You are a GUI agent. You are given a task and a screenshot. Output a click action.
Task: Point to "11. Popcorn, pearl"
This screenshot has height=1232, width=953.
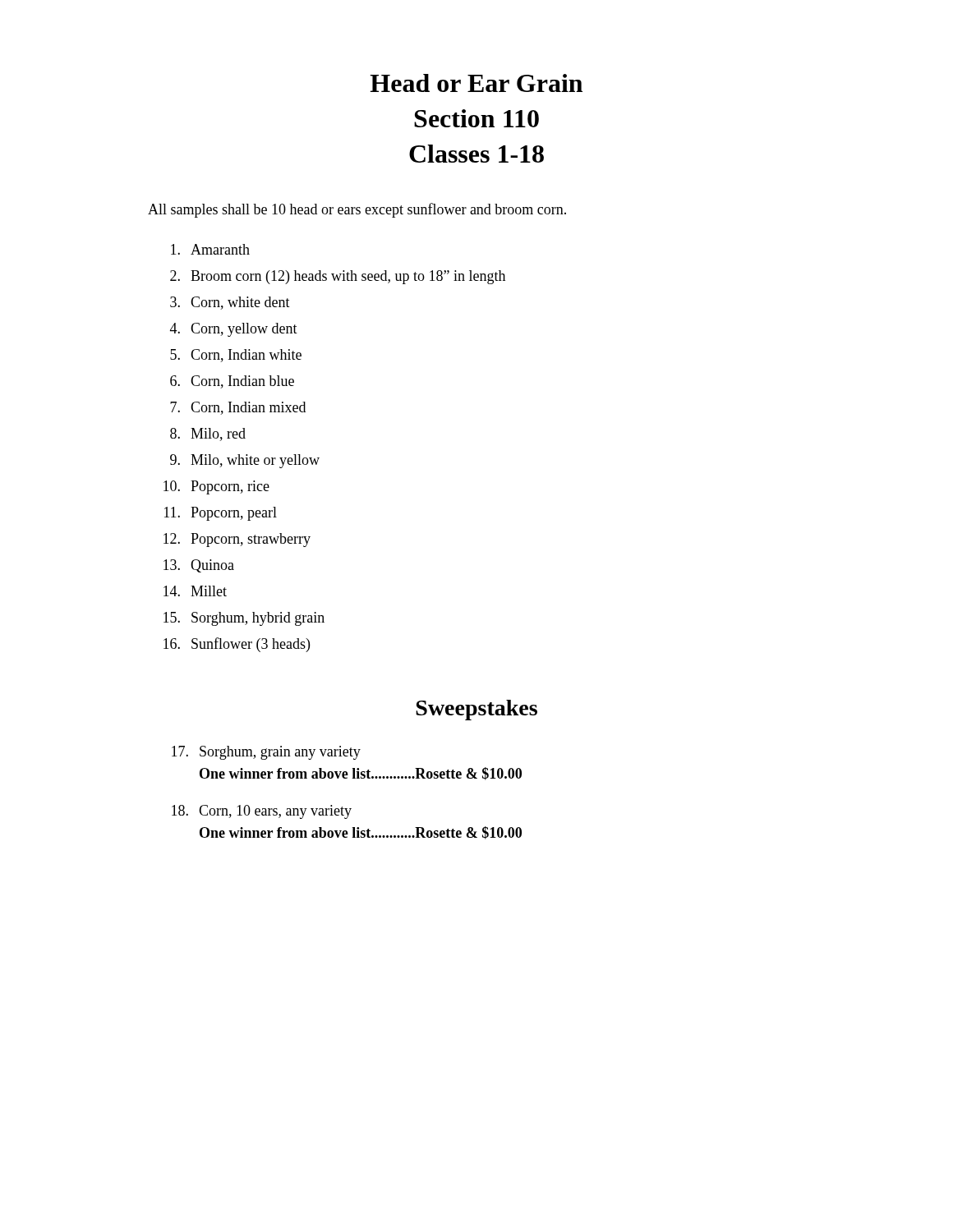[212, 513]
